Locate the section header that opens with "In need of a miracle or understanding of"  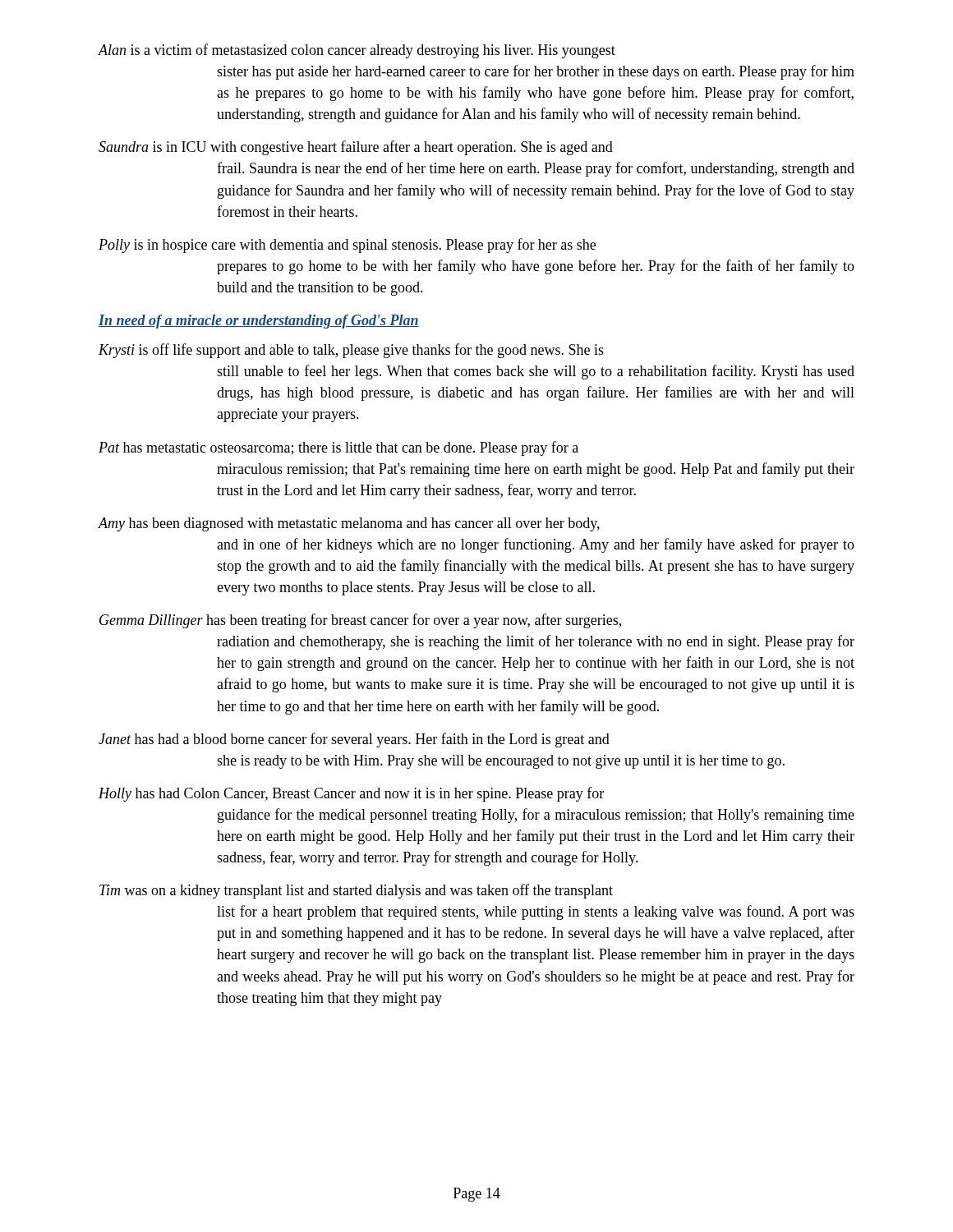259,320
